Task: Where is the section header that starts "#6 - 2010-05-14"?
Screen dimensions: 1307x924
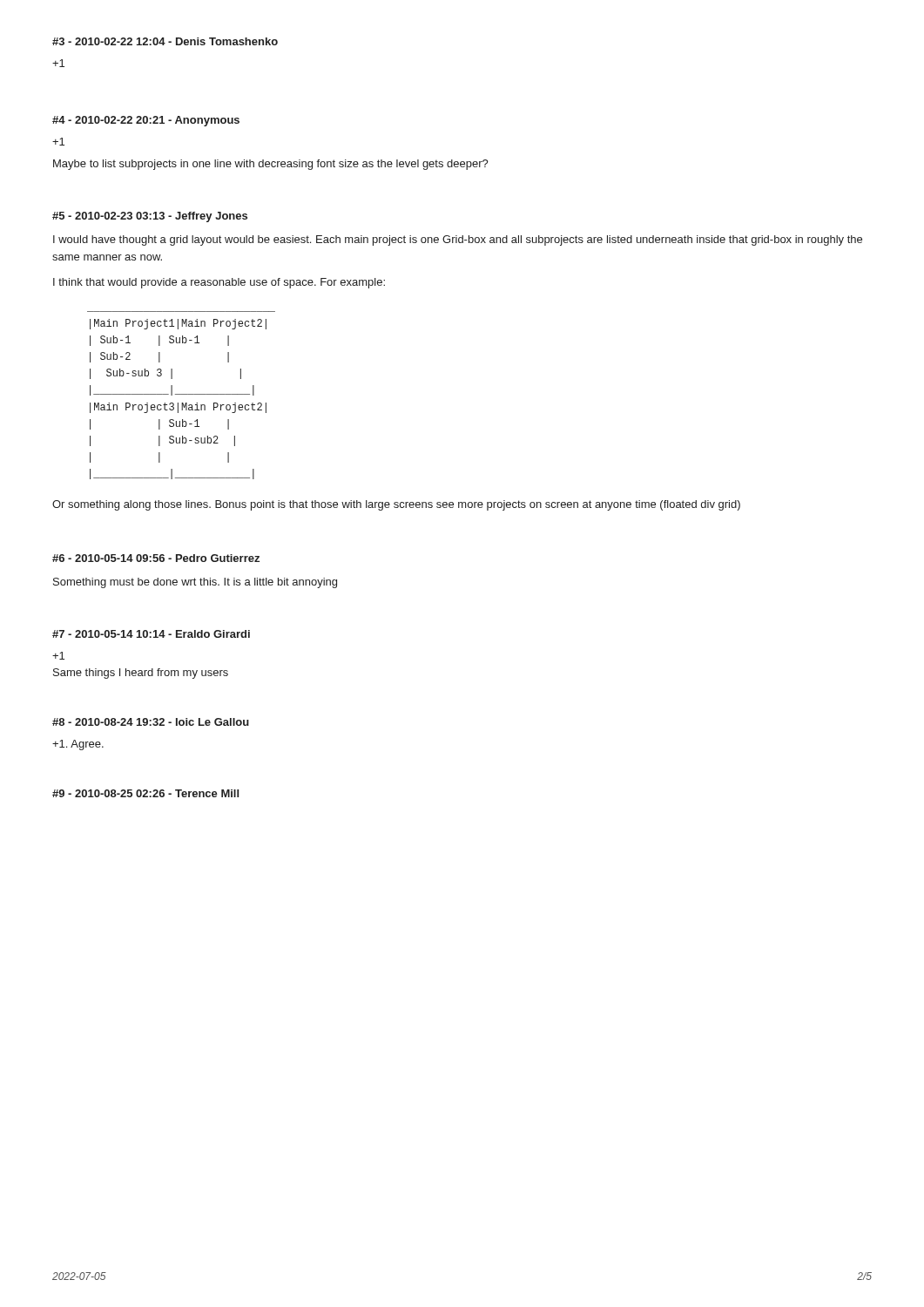Action: [156, 558]
